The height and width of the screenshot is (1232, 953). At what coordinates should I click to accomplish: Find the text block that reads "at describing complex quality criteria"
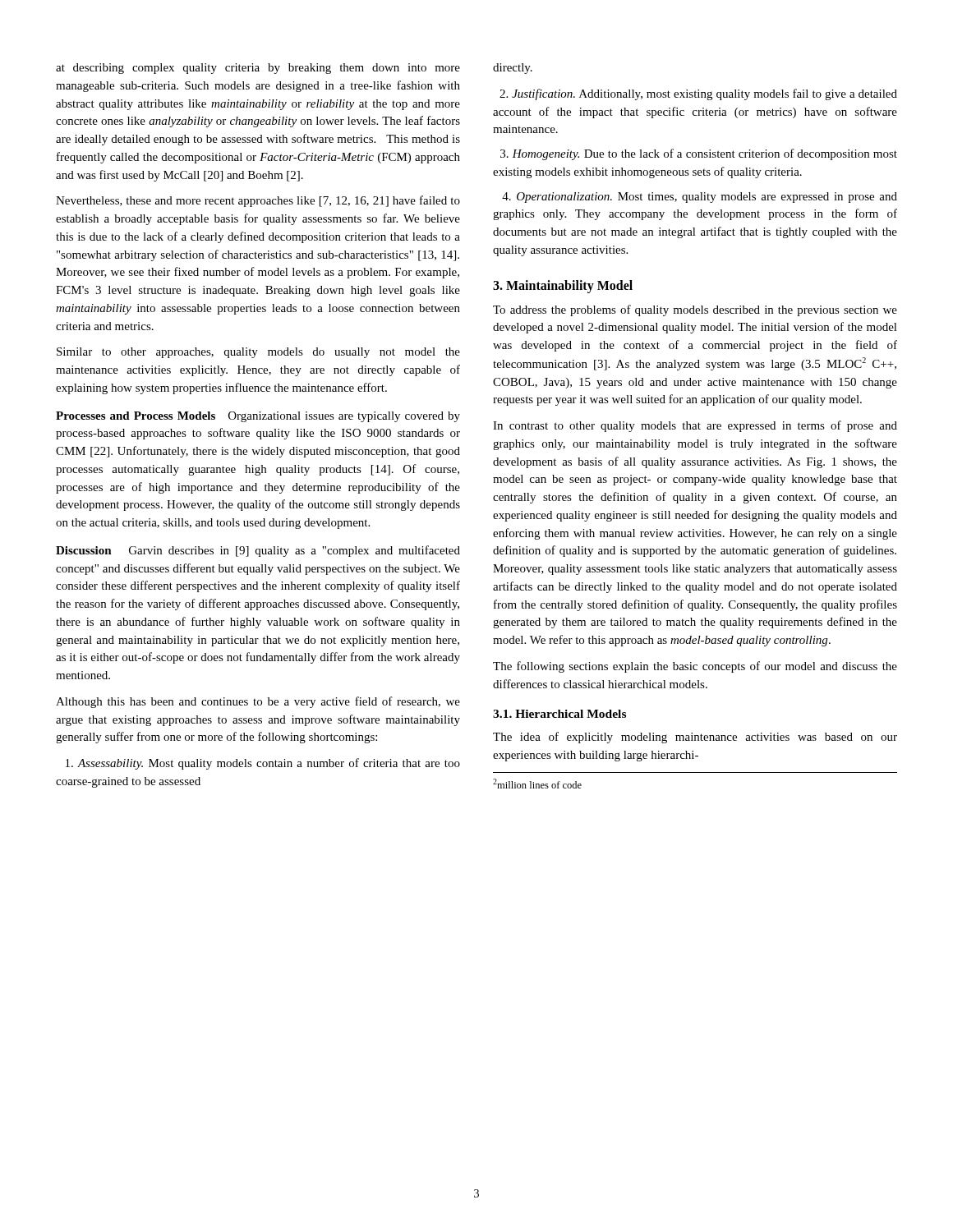(x=258, y=122)
